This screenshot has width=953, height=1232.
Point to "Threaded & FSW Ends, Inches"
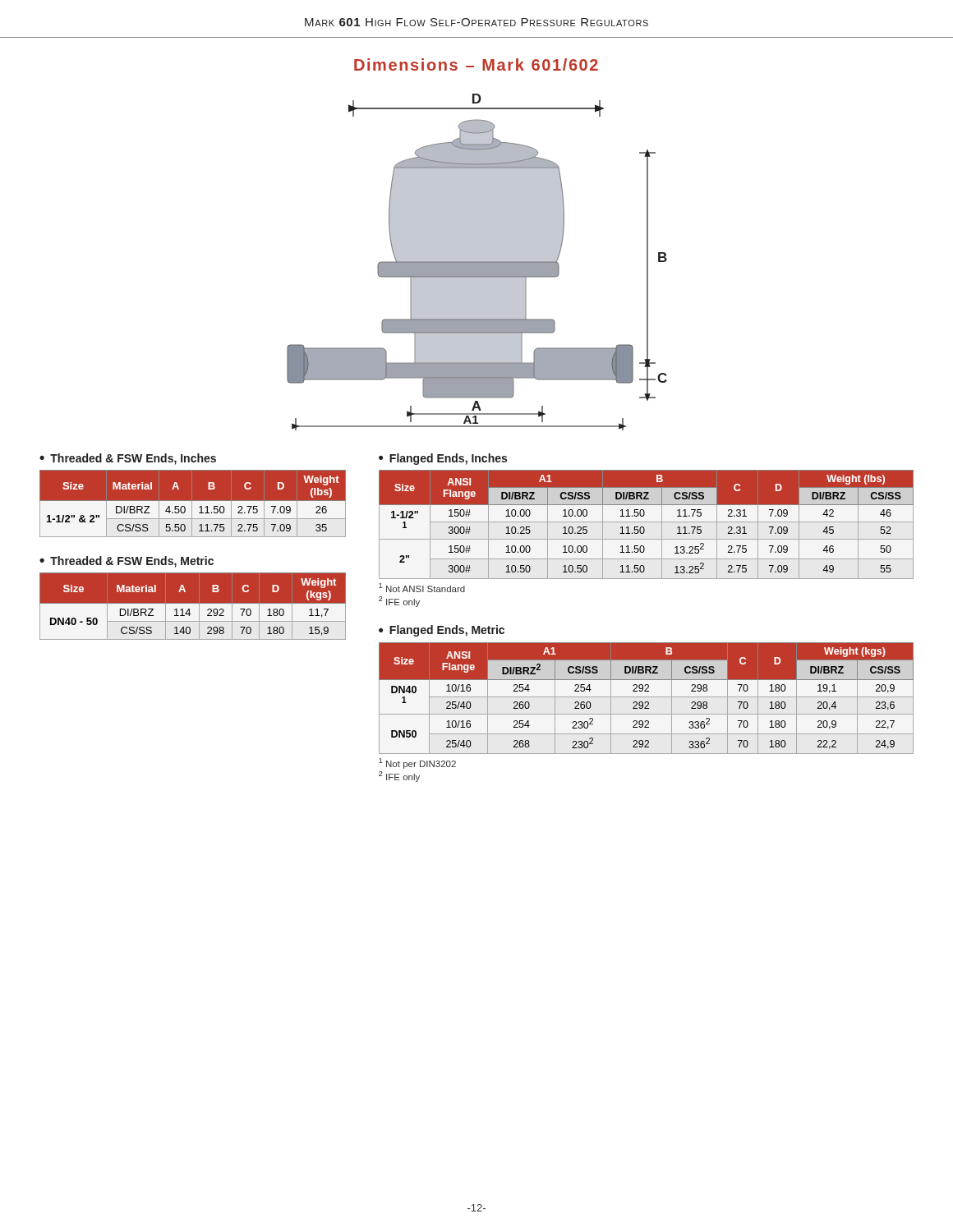coord(133,458)
